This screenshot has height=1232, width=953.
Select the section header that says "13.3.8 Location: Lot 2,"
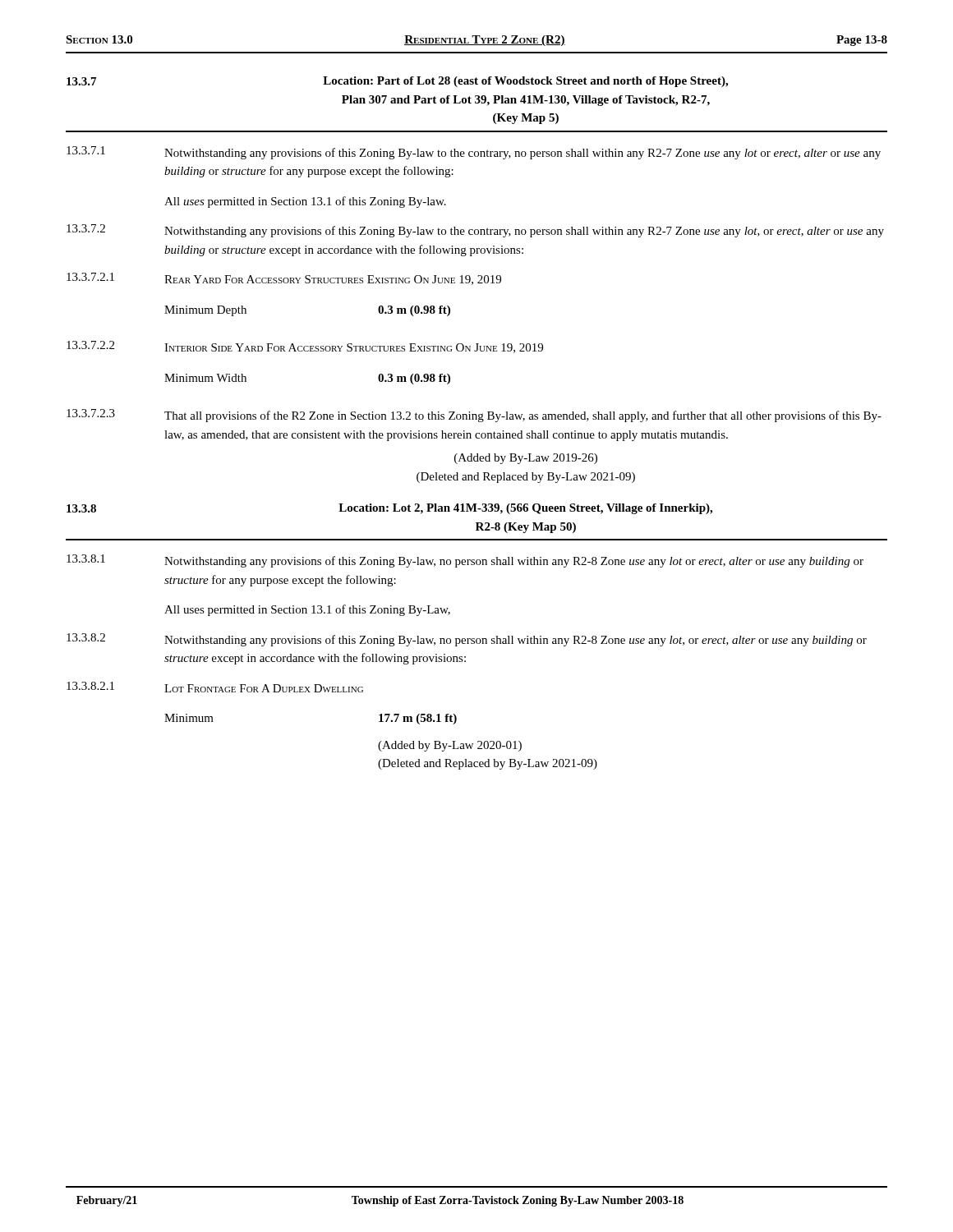click(x=476, y=519)
